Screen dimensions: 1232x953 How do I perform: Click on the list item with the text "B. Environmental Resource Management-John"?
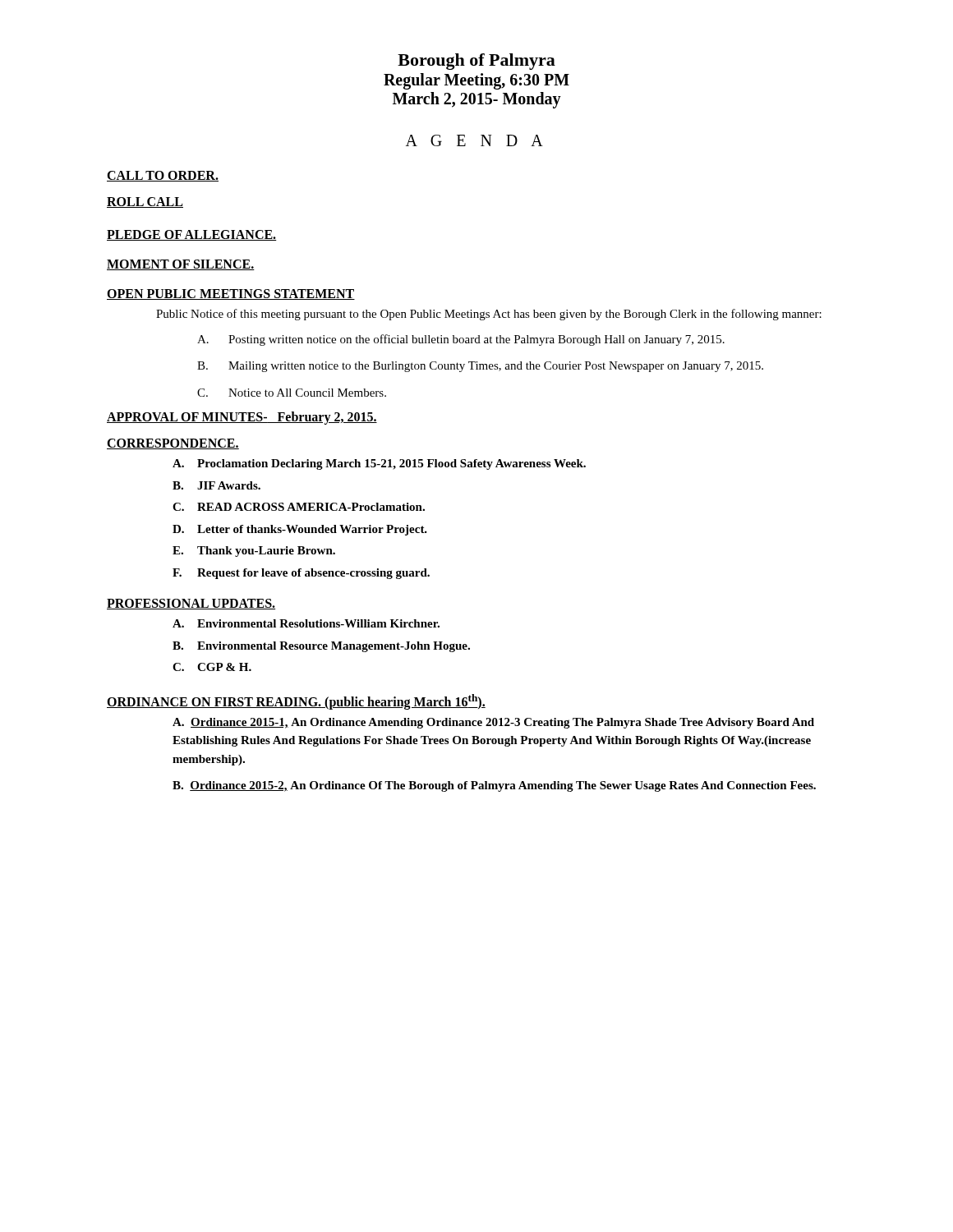click(x=321, y=647)
